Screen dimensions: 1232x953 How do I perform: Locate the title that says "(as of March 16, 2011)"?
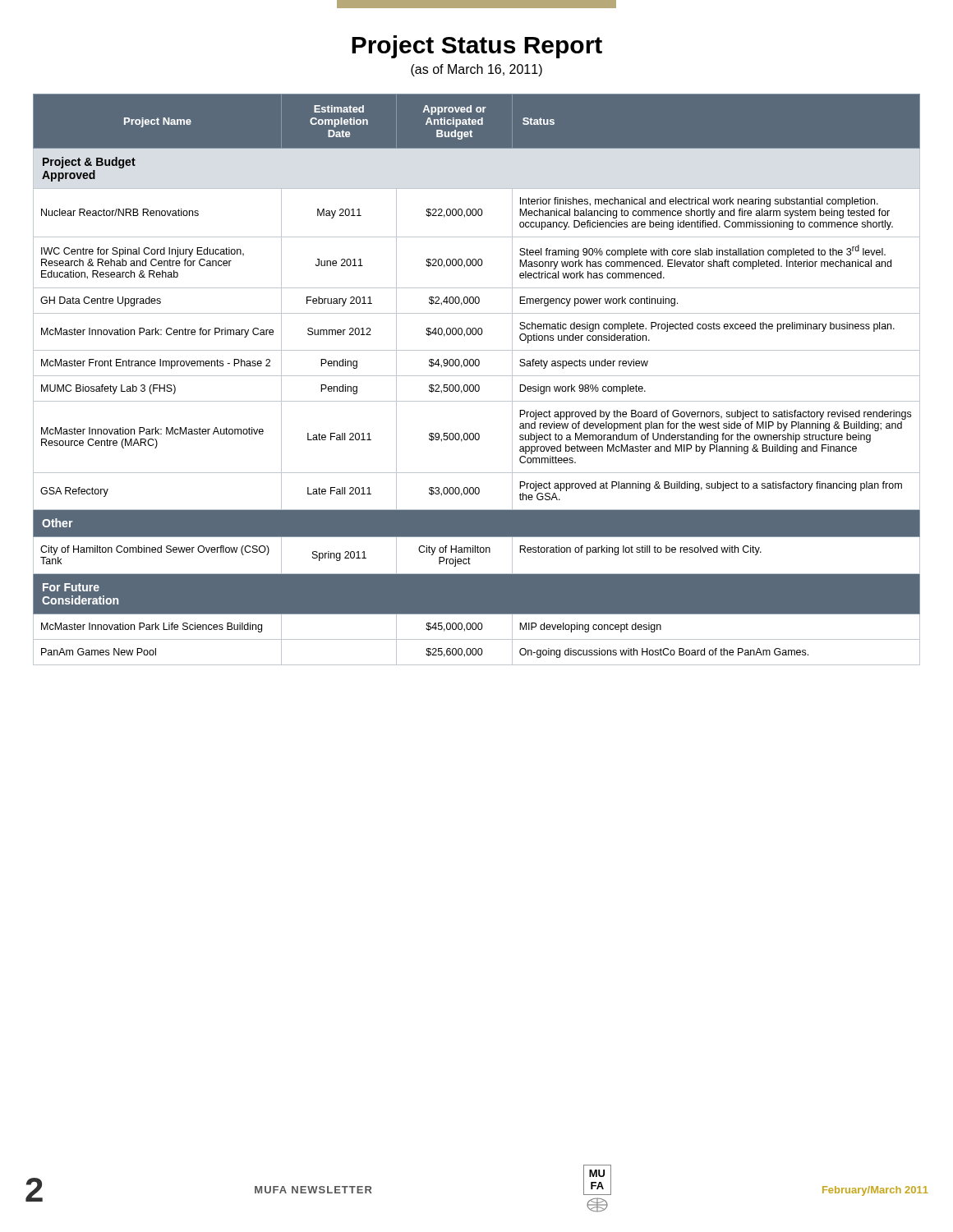[476, 69]
